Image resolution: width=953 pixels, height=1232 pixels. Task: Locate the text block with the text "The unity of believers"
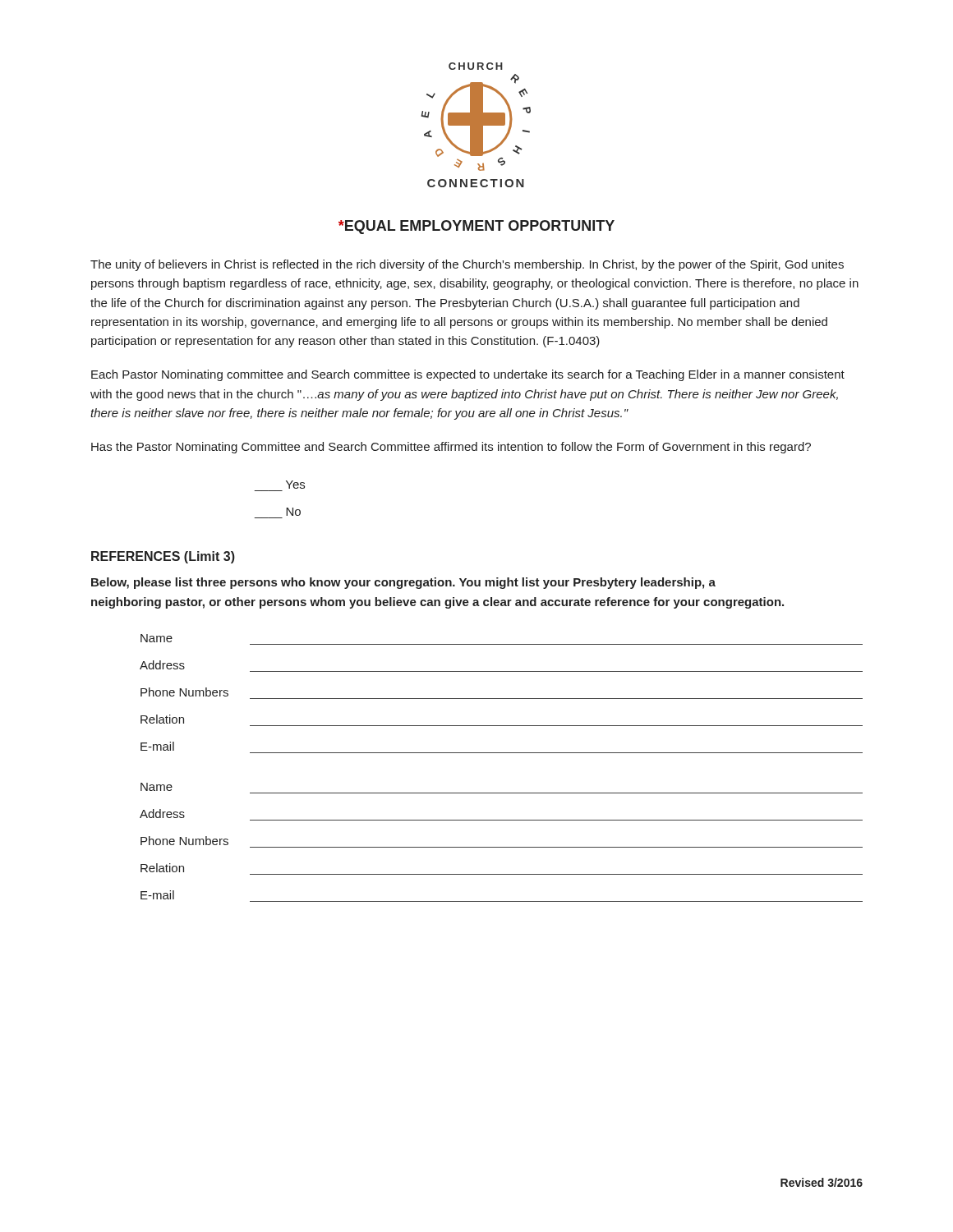pos(475,302)
